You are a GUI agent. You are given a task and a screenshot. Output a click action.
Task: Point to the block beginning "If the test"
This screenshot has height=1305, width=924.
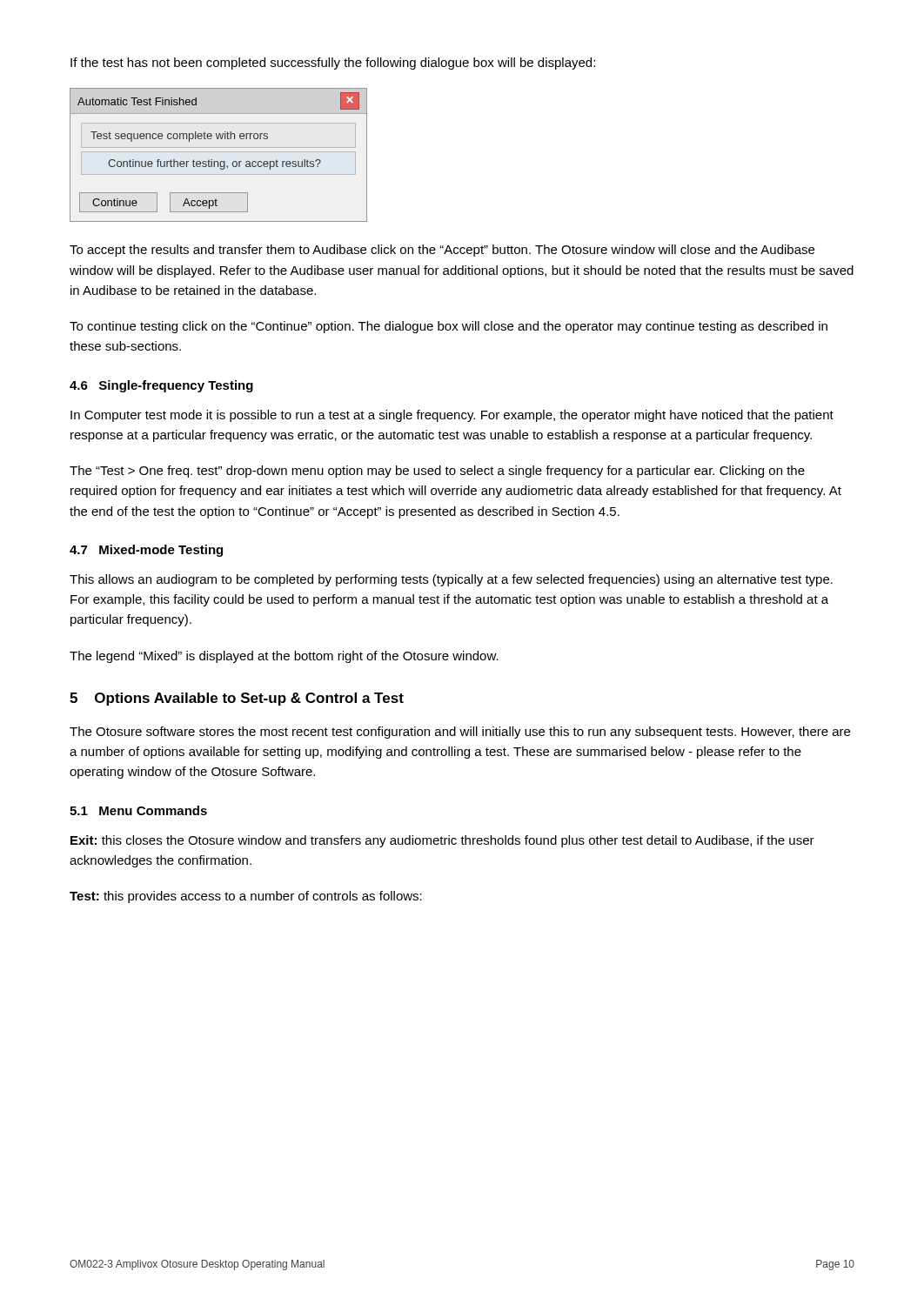[333, 62]
